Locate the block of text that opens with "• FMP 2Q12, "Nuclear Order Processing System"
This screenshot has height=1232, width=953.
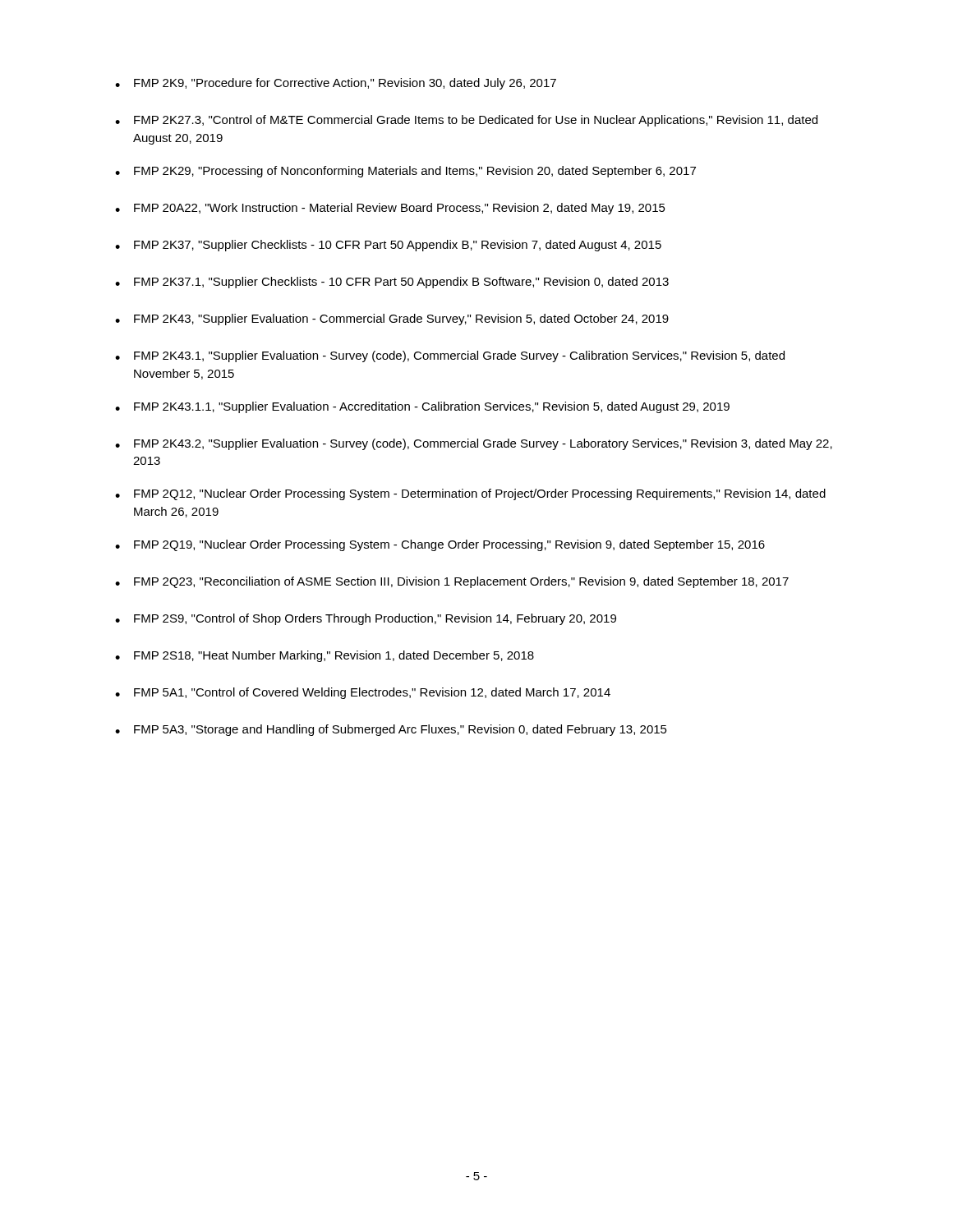pos(476,503)
